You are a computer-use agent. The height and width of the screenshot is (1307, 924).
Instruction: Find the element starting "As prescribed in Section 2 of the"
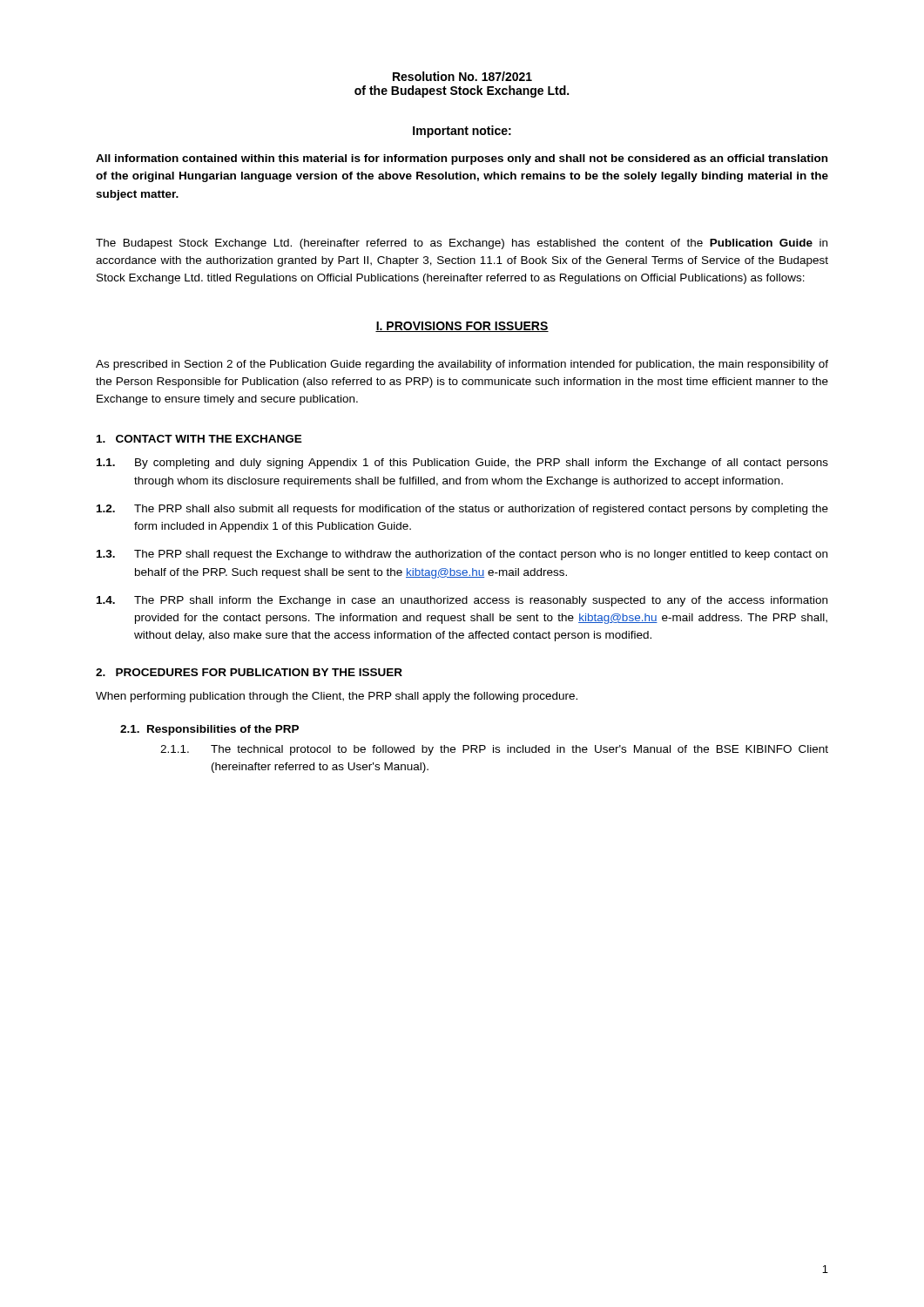(462, 381)
